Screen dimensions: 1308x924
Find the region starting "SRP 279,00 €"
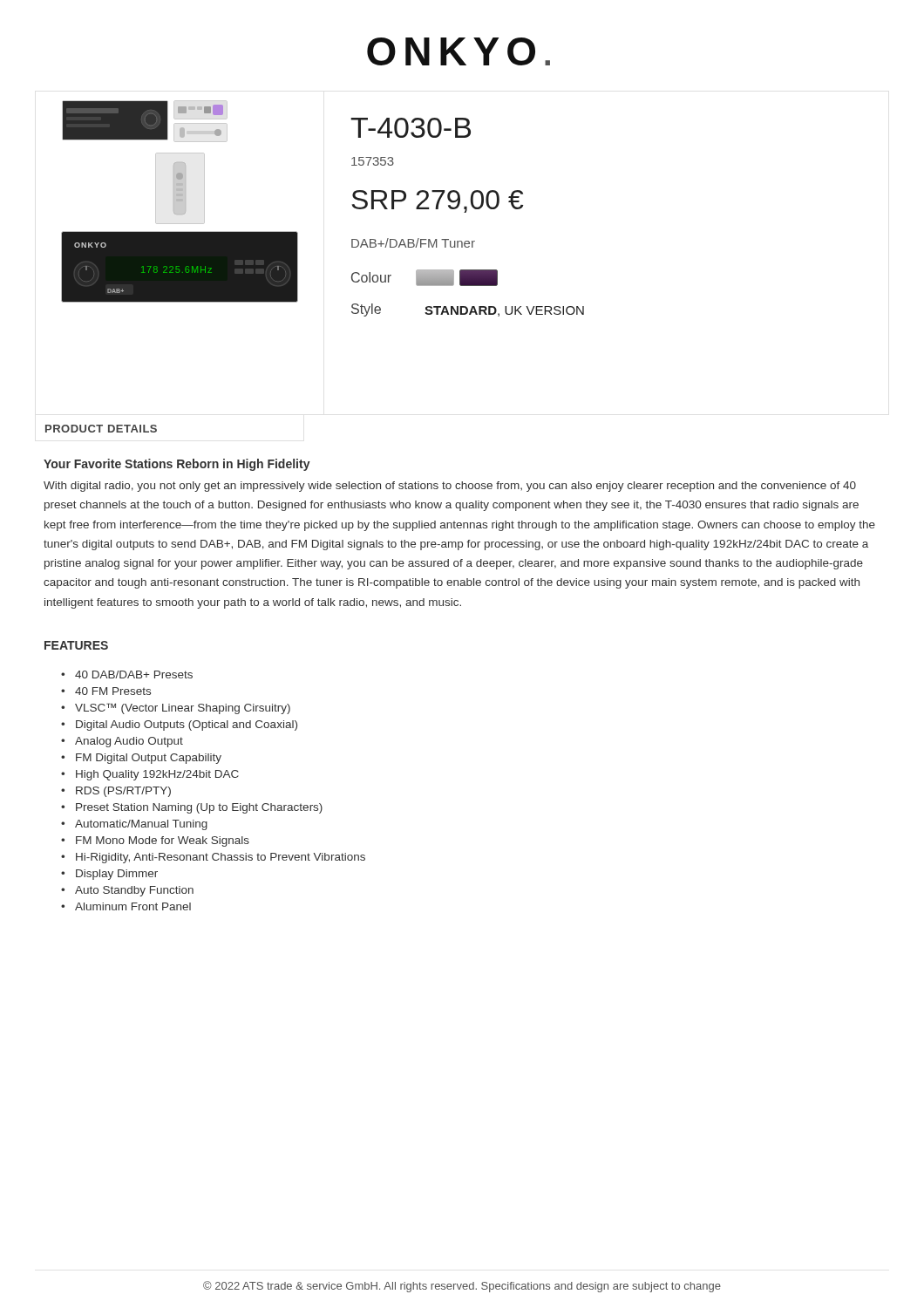[437, 200]
